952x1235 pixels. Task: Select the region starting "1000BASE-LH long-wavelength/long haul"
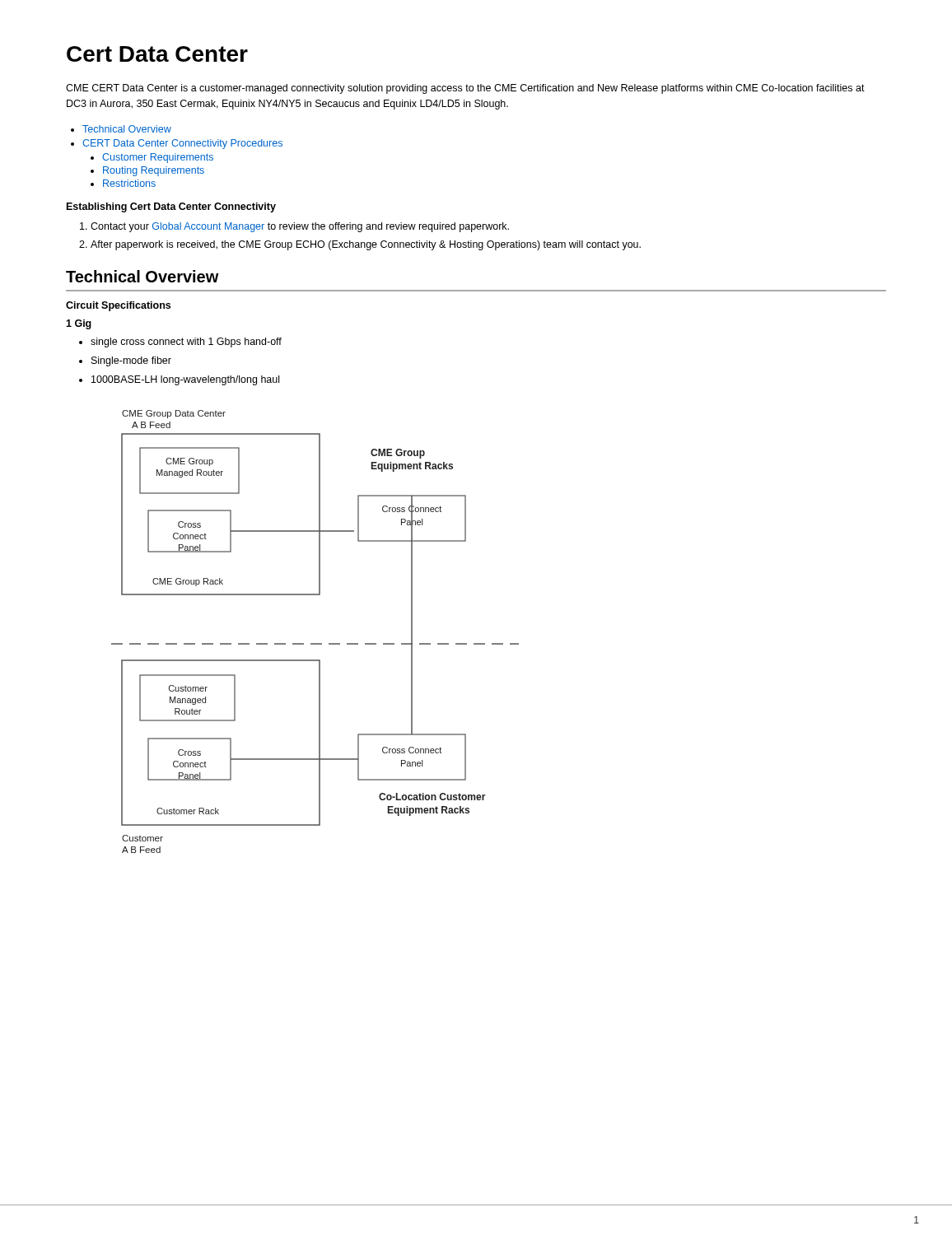(x=185, y=379)
